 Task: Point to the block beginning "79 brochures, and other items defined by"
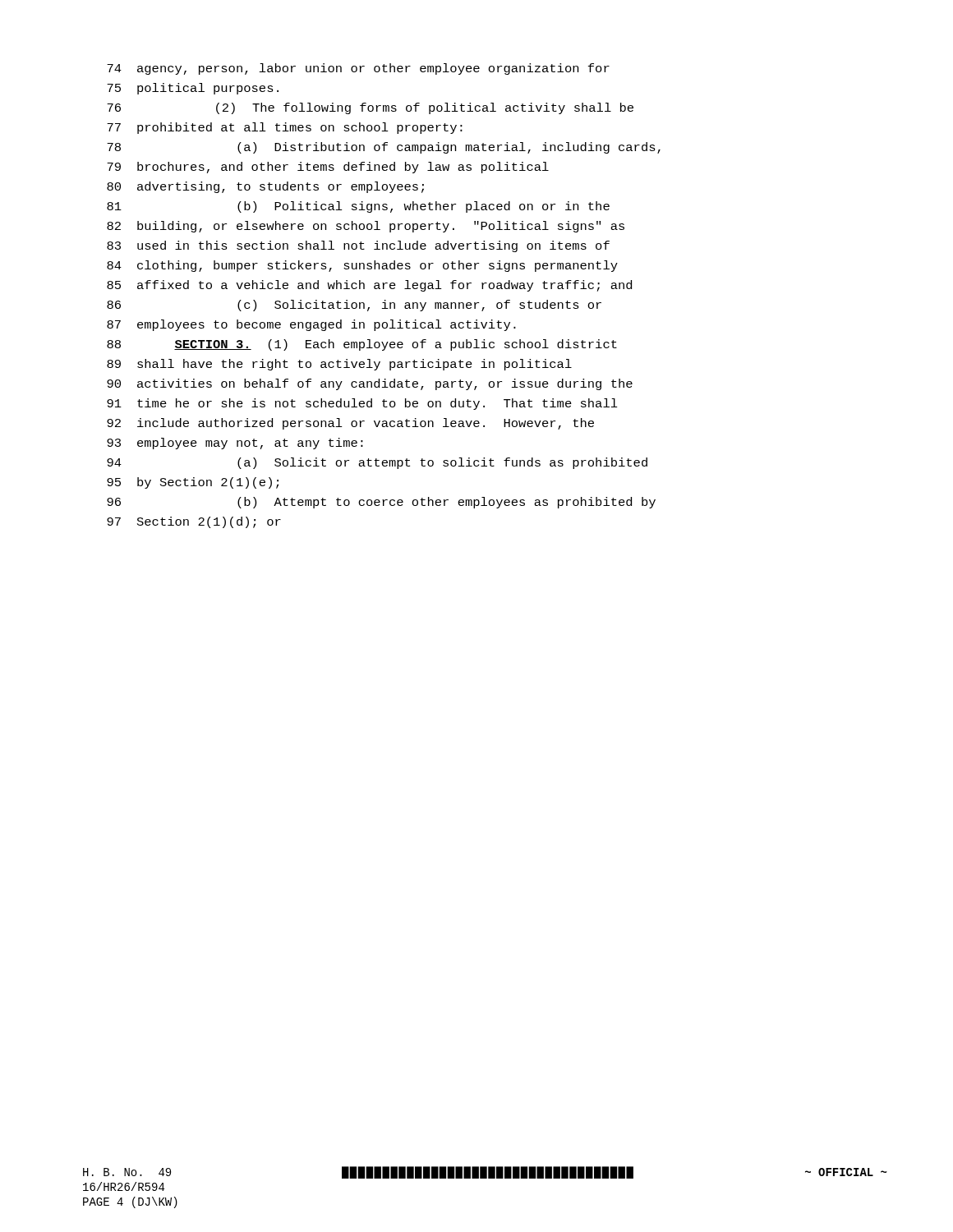pos(485,168)
